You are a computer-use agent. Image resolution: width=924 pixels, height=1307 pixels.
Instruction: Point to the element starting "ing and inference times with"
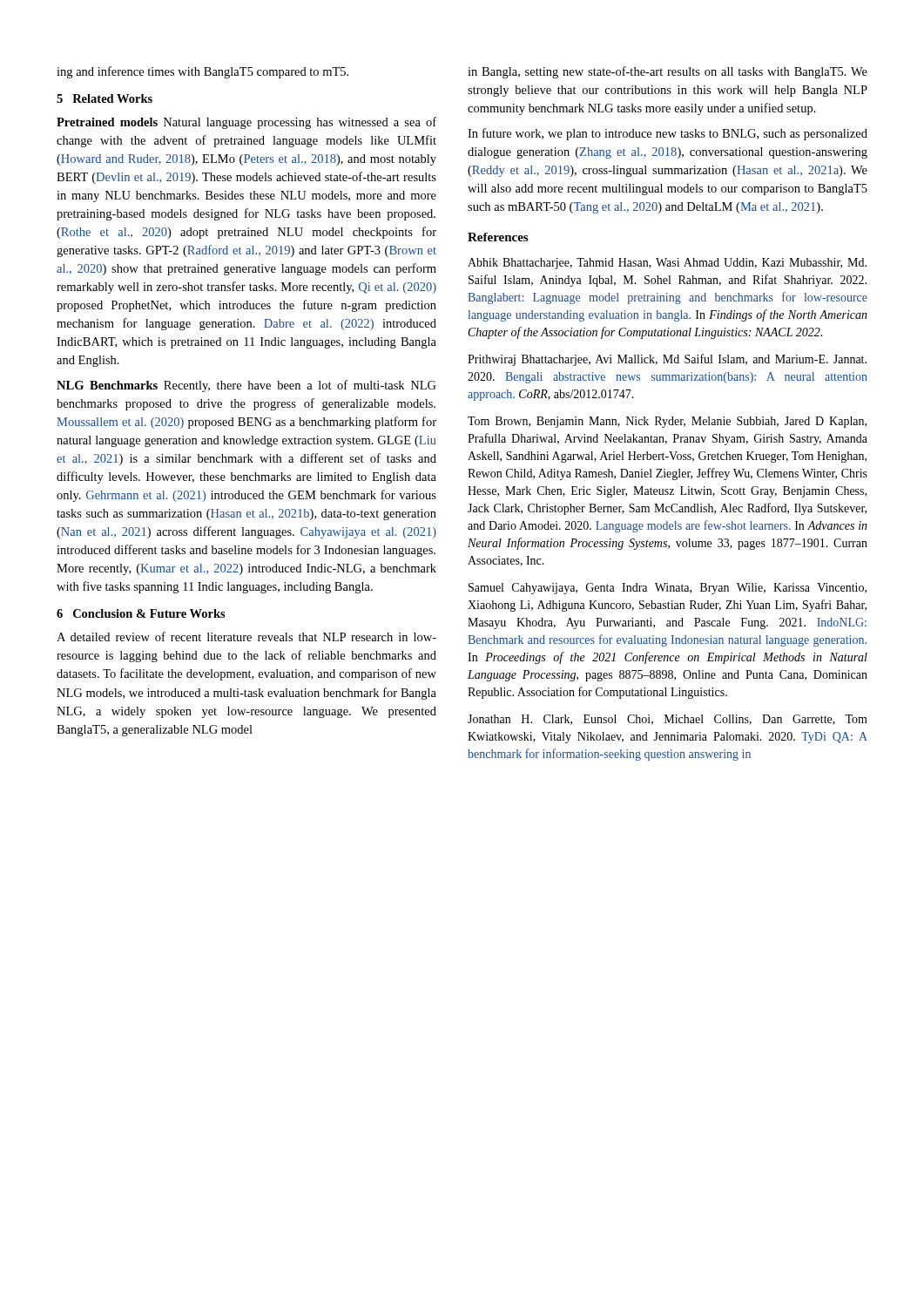246,72
